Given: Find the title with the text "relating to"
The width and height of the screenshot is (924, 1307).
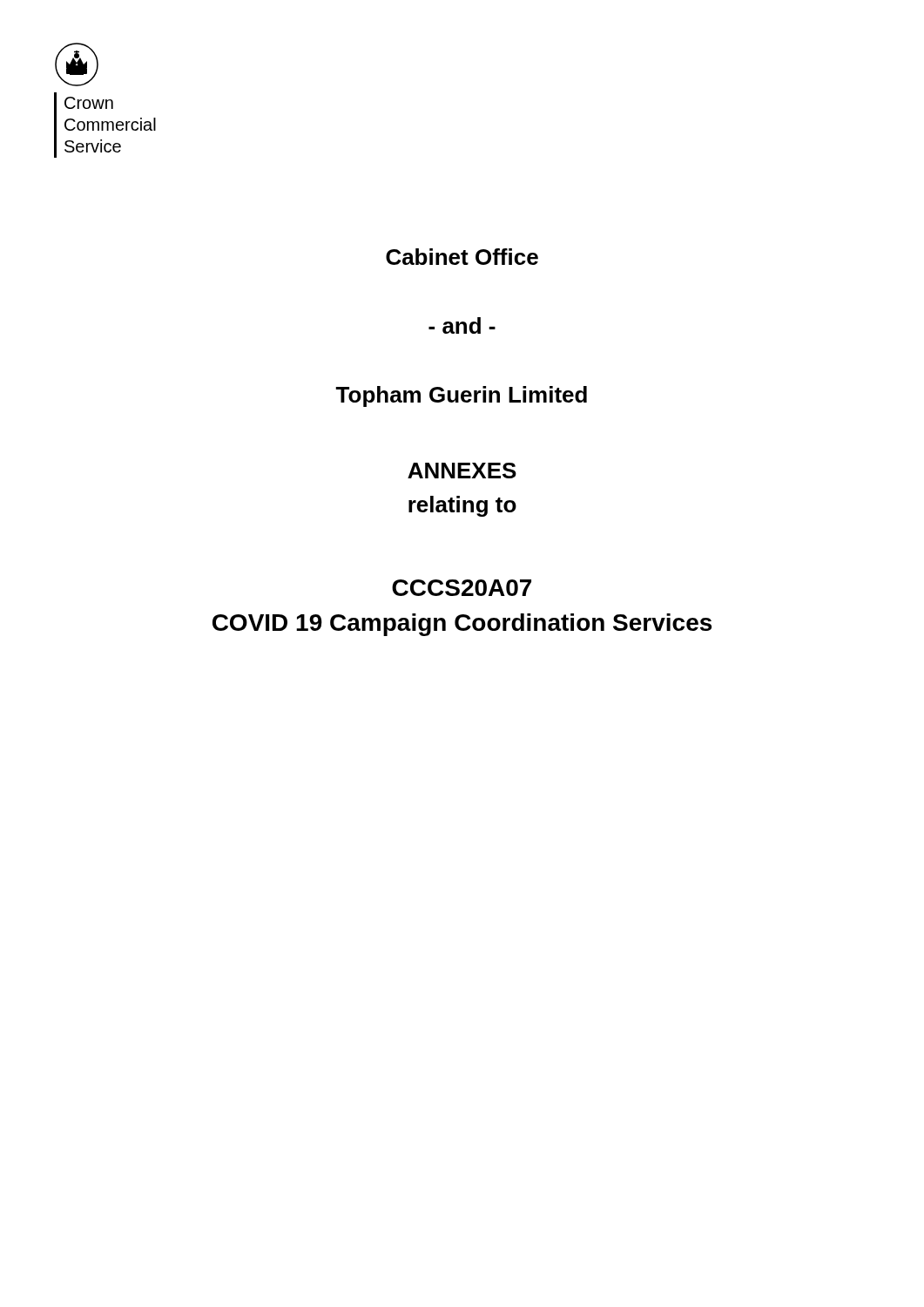Looking at the screenshot, I should pyautogui.click(x=462, y=505).
